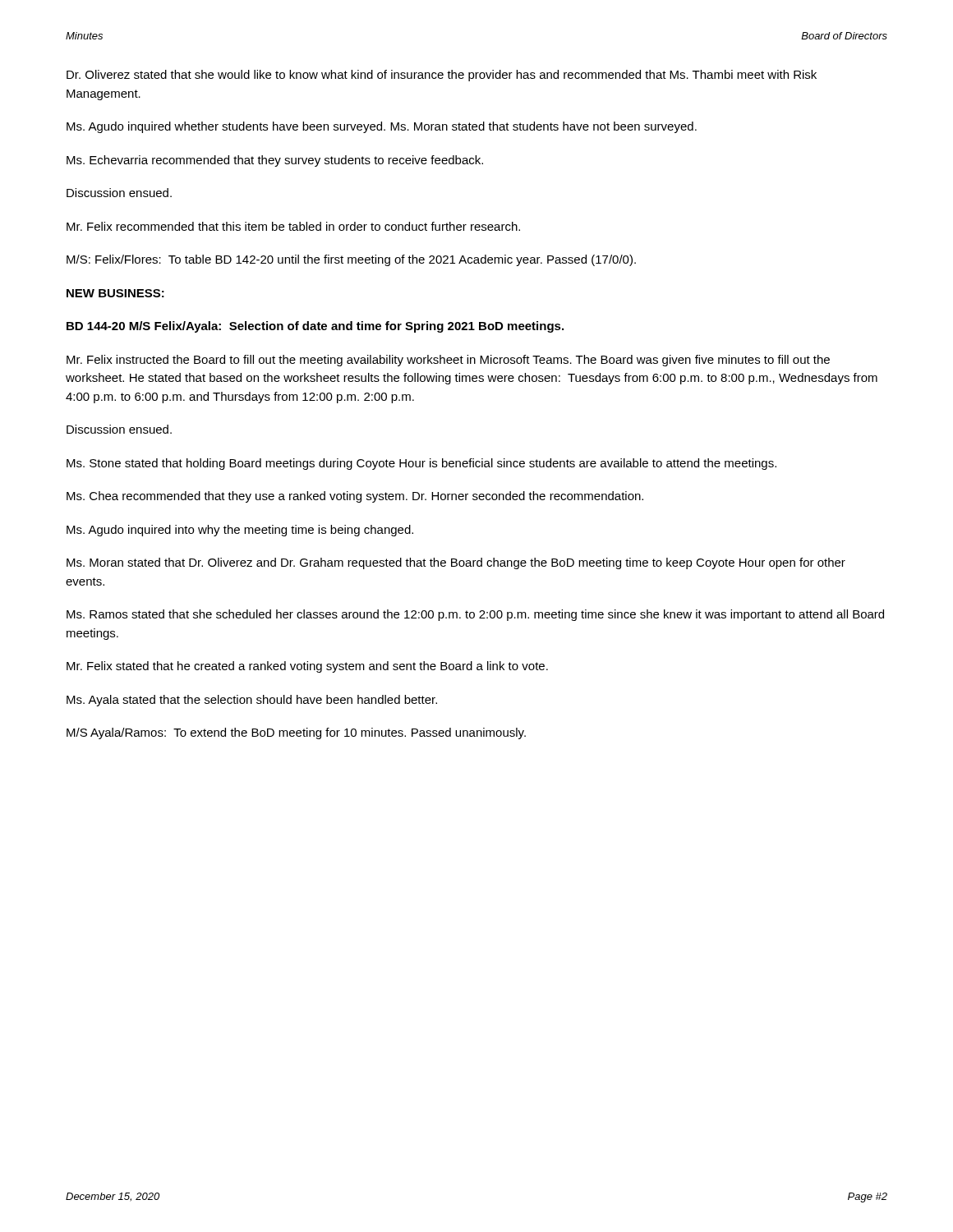Point to the text block starting "Dr. Oliverez stated that"
This screenshot has width=953, height=1232.
pos(441,84)
